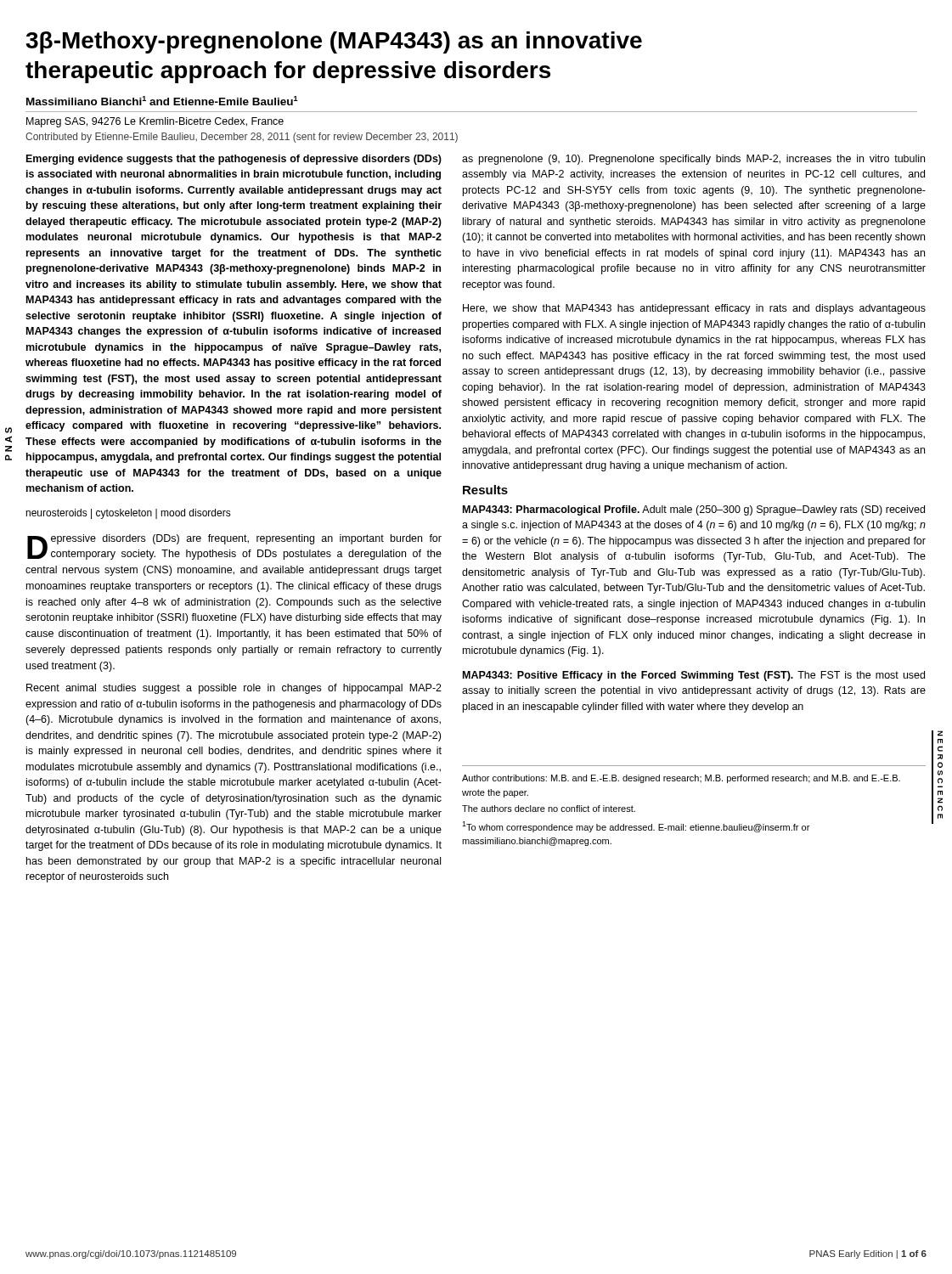Select the text block that reads "as pregnenolone (9, 10). Pregnenolone specifically binds MAP-2,"
Viewport: 952px width, 1274px height.
click(694, 221)
